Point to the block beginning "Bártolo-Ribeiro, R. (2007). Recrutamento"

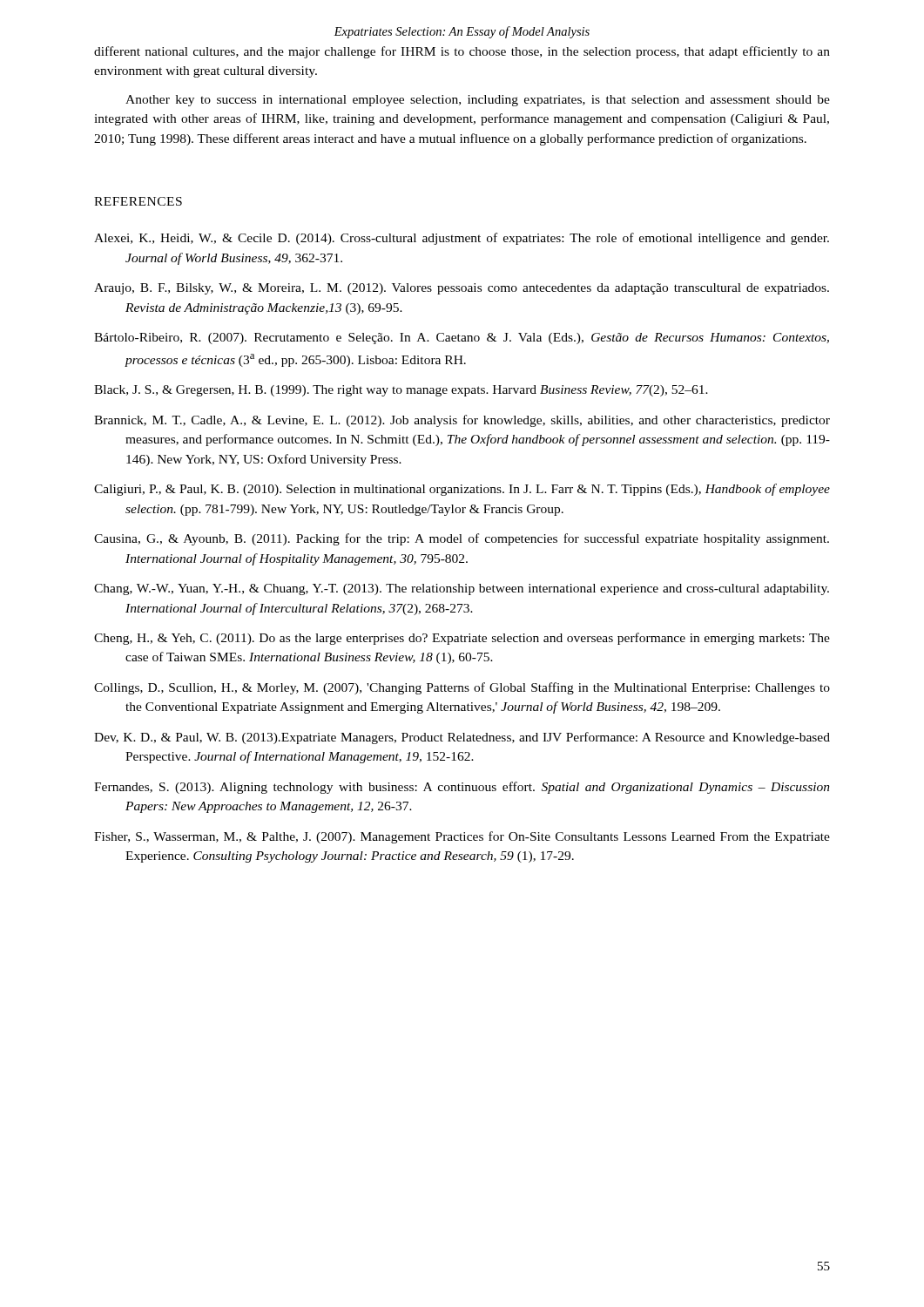point(462,348)
